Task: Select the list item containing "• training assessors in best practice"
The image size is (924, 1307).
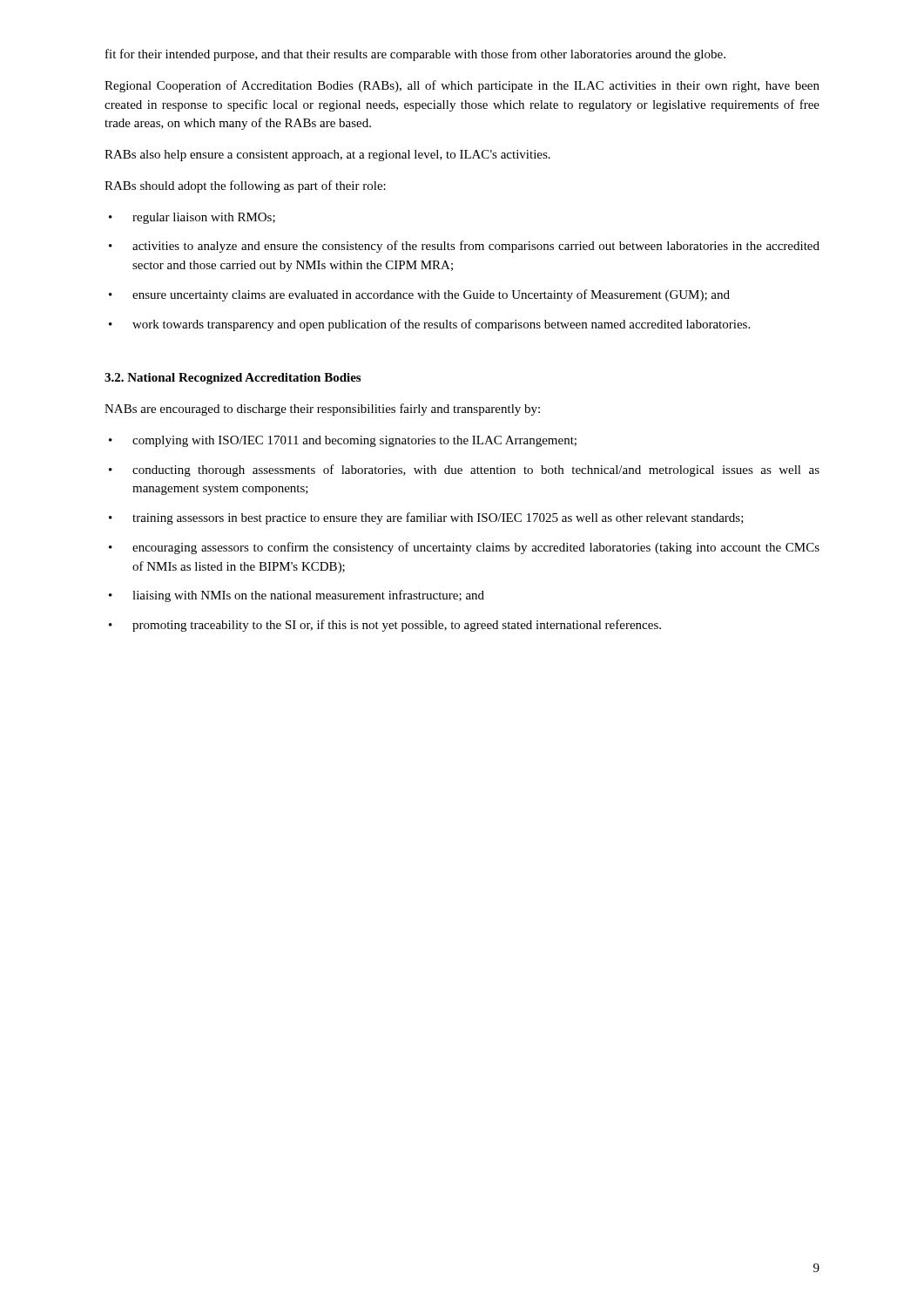Action: 462,518
